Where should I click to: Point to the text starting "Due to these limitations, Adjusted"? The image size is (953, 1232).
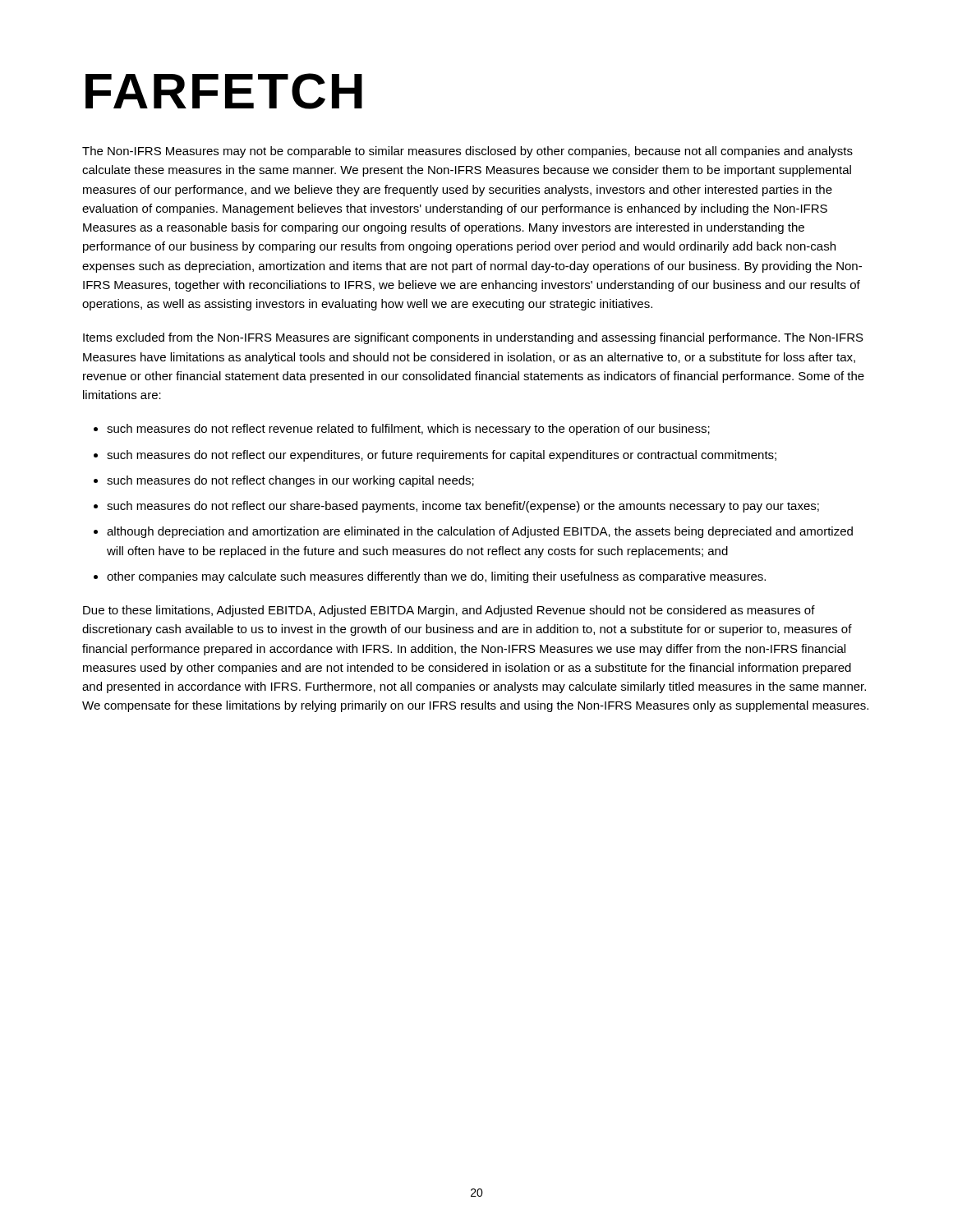point(476,658)
